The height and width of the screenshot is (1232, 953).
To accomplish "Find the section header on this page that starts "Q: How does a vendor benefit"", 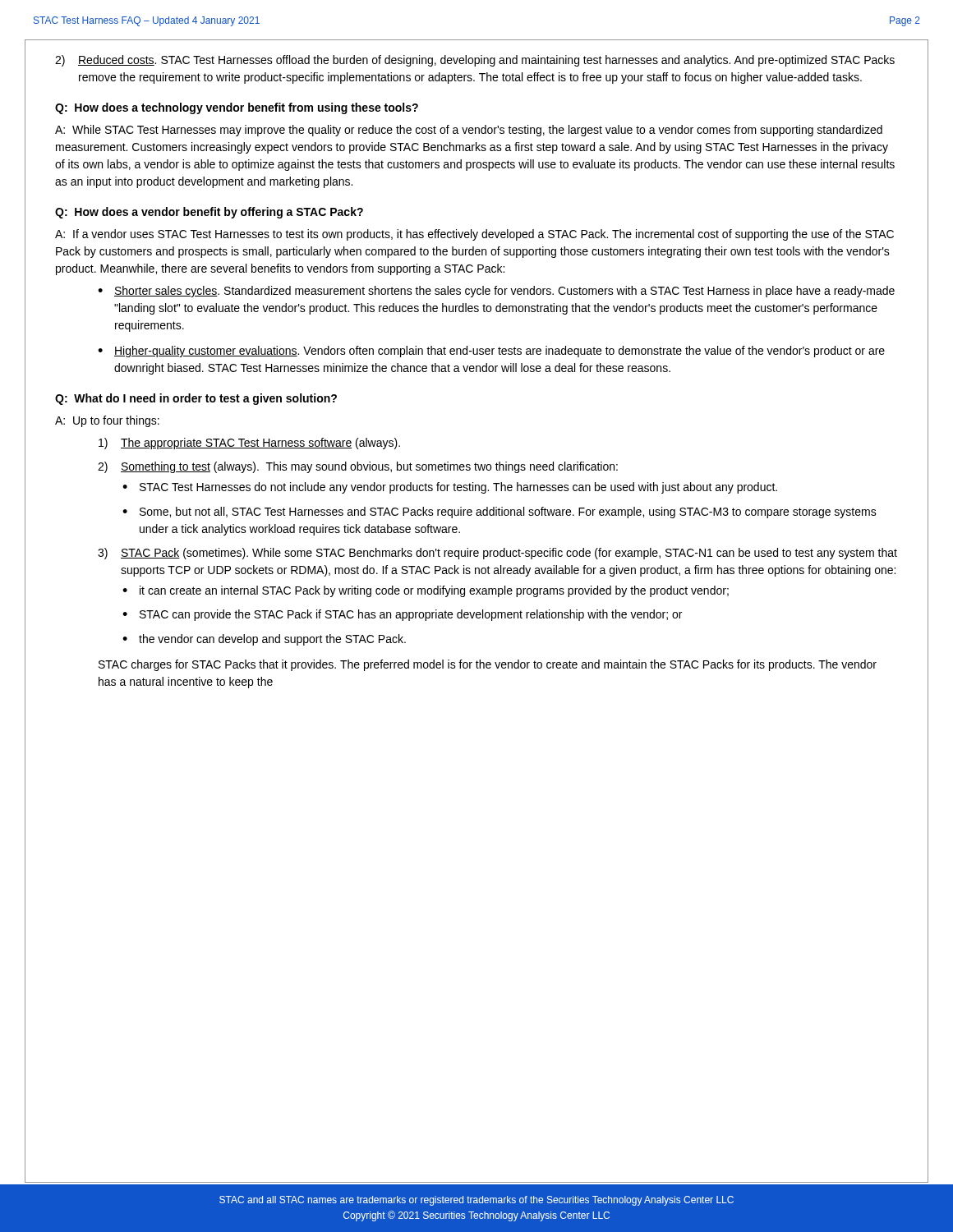I will (209, 212).
